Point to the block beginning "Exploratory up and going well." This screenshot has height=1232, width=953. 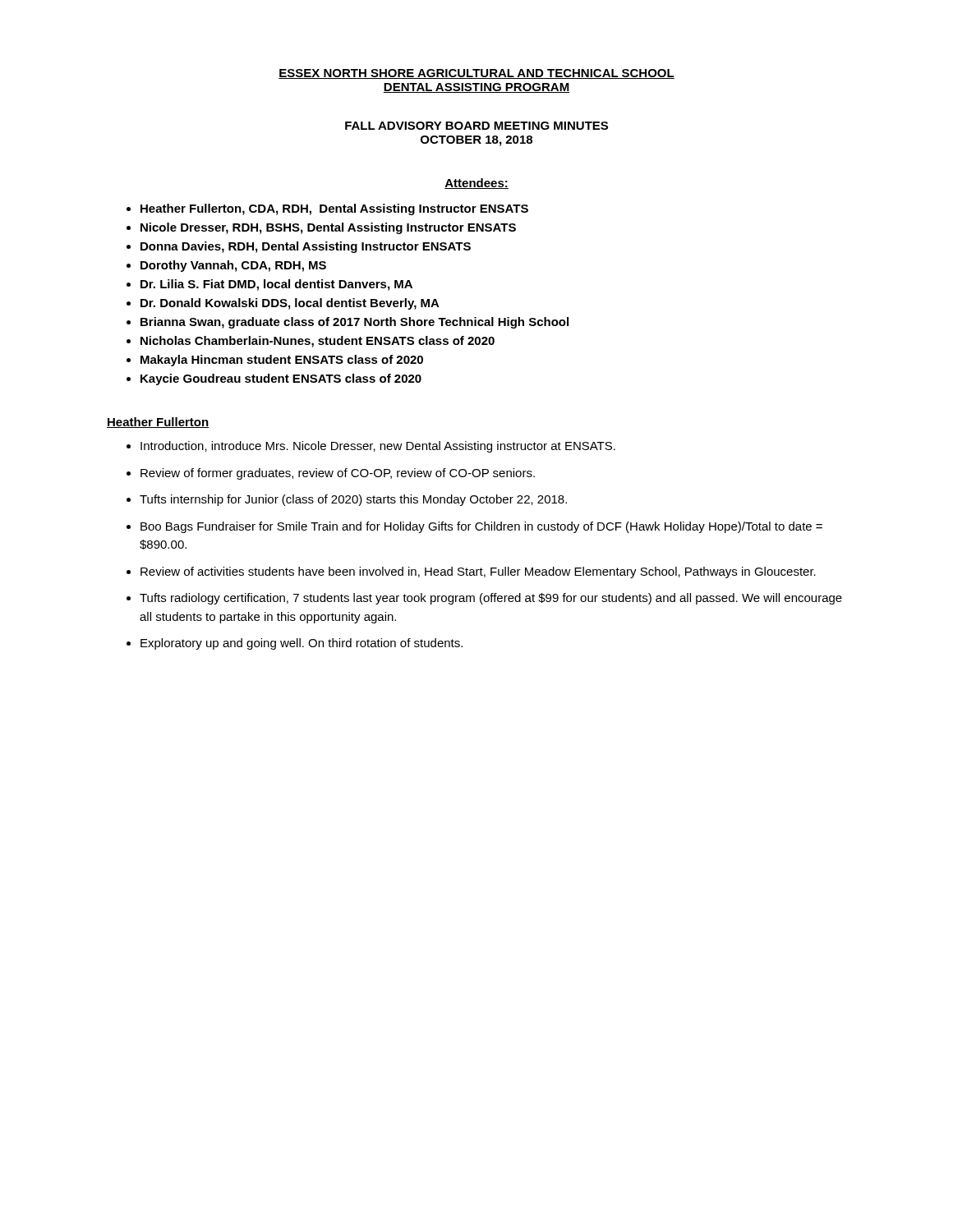[302, 644]
